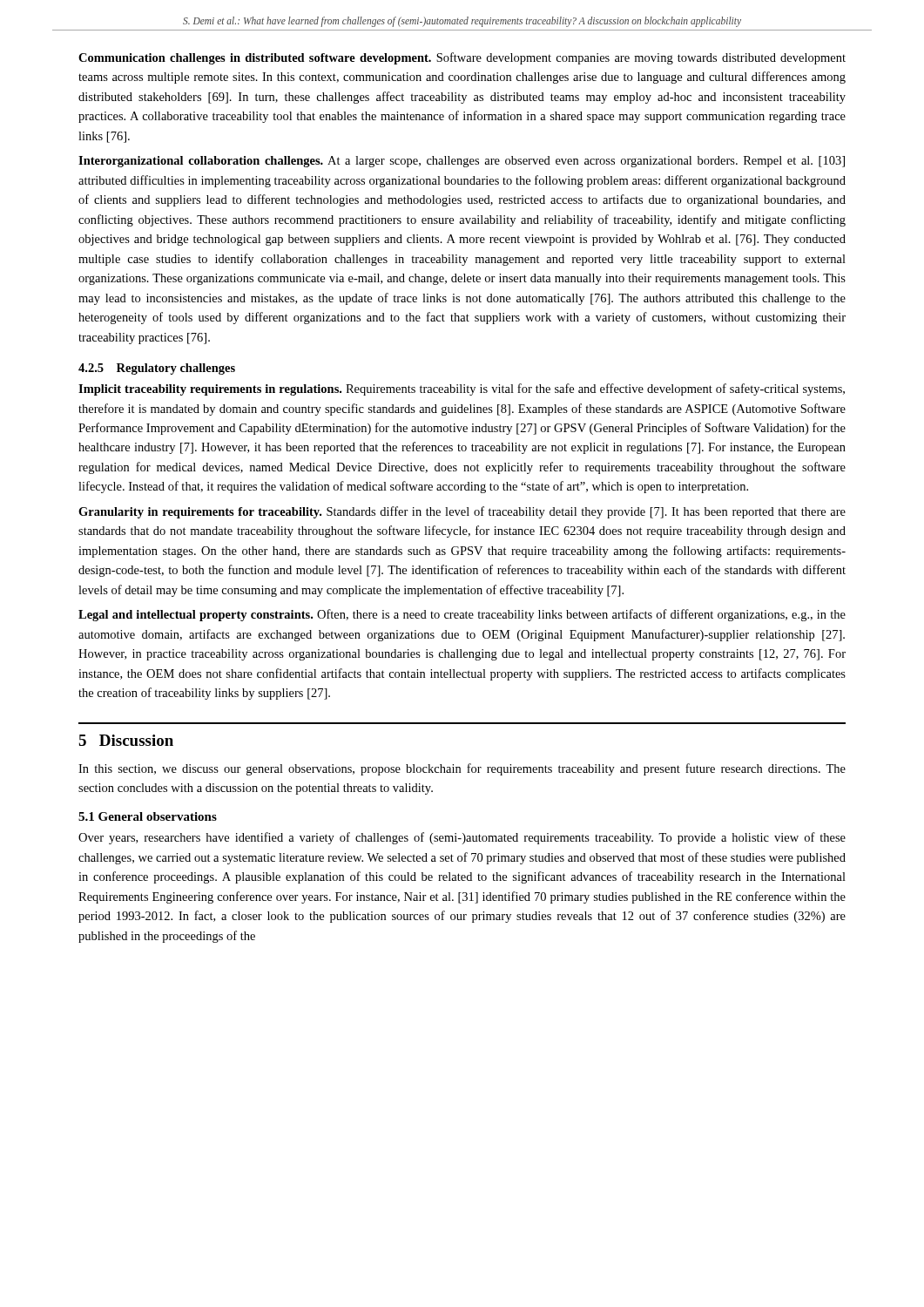Navigate to the text starting "Implicit traceability requirements in regulations. Requirements"
This screenshot has width=924, height=1307.
pos(462,438)
